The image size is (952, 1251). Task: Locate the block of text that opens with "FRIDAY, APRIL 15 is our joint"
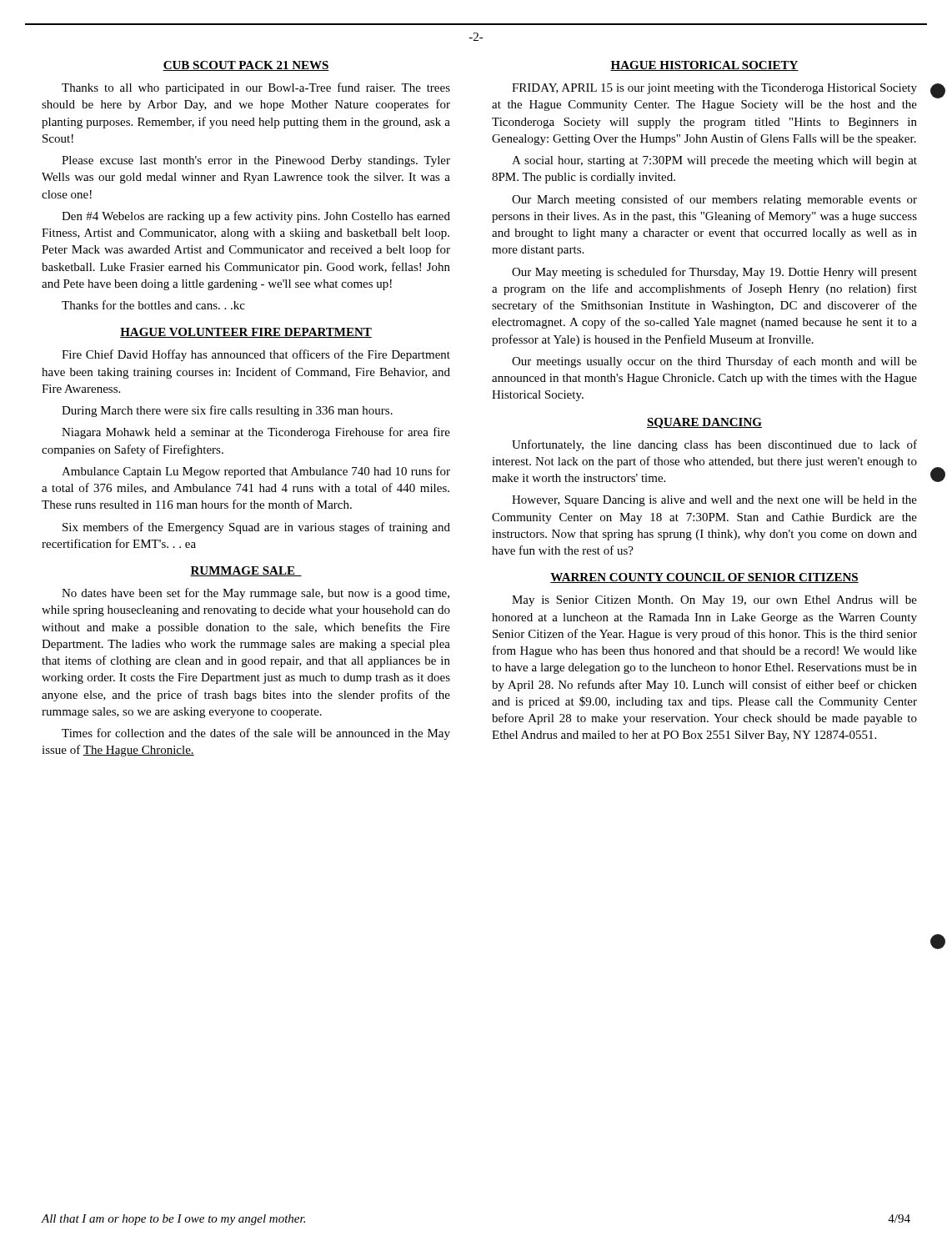pos(704,241)
